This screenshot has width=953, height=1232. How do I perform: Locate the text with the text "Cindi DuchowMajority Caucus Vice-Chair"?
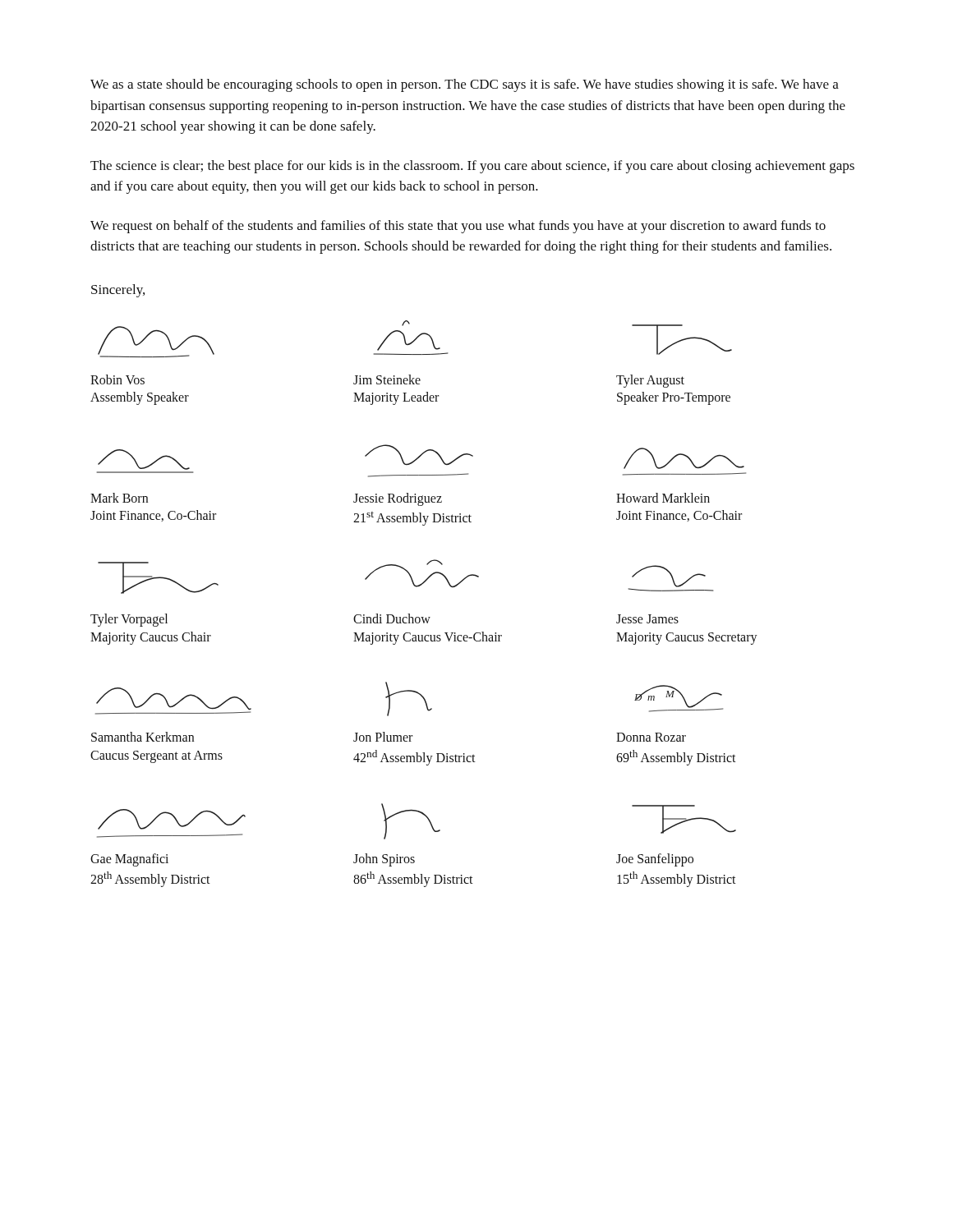(428, 628)
